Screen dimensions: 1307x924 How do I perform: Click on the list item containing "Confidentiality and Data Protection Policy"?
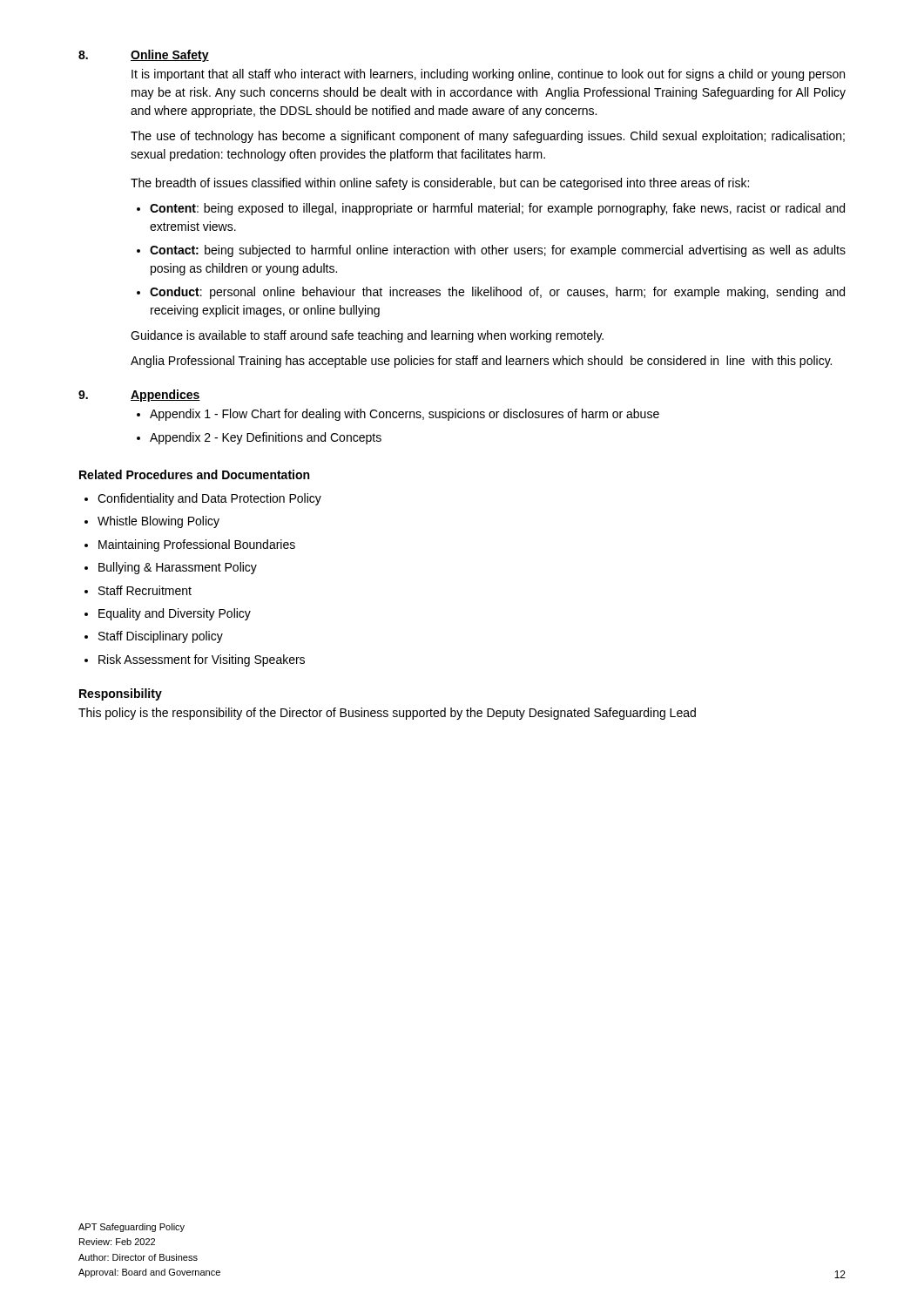[209, 498]
